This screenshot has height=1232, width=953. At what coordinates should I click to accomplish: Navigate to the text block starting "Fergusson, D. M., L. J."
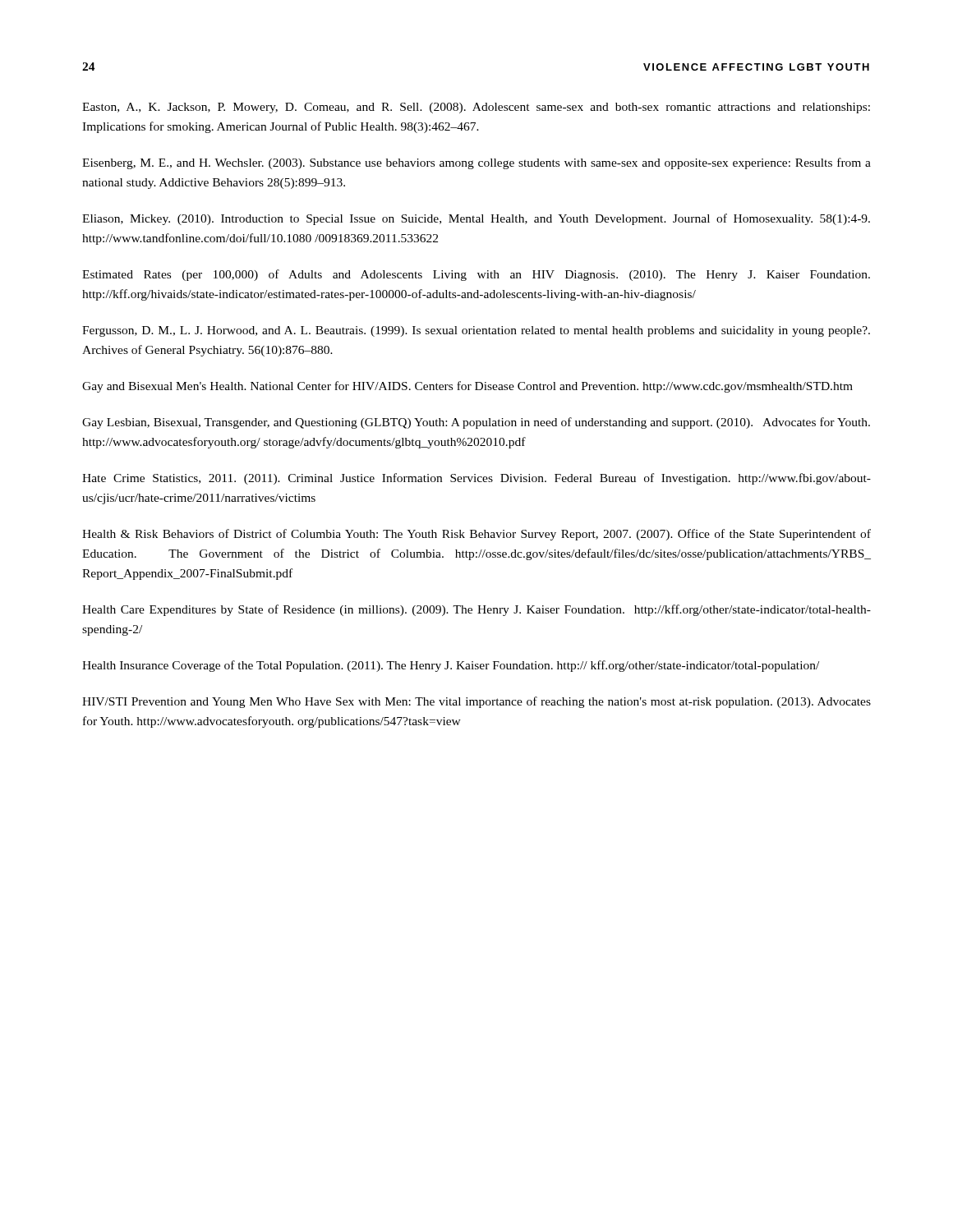tap(476, 340)
